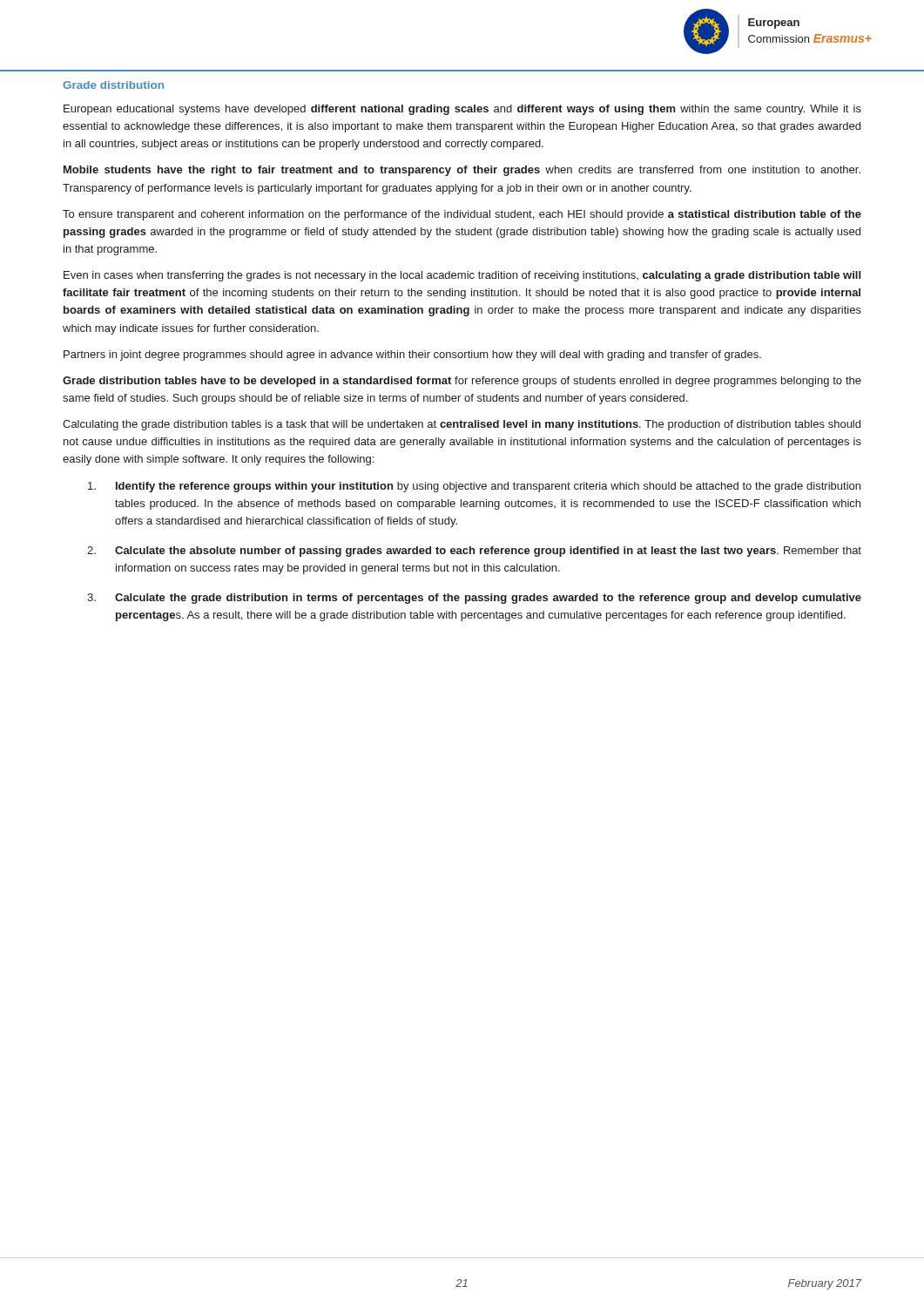Select the text block with the text "Mobile students have the right"
Screen dimensions: 1307x924
(462, 179)
